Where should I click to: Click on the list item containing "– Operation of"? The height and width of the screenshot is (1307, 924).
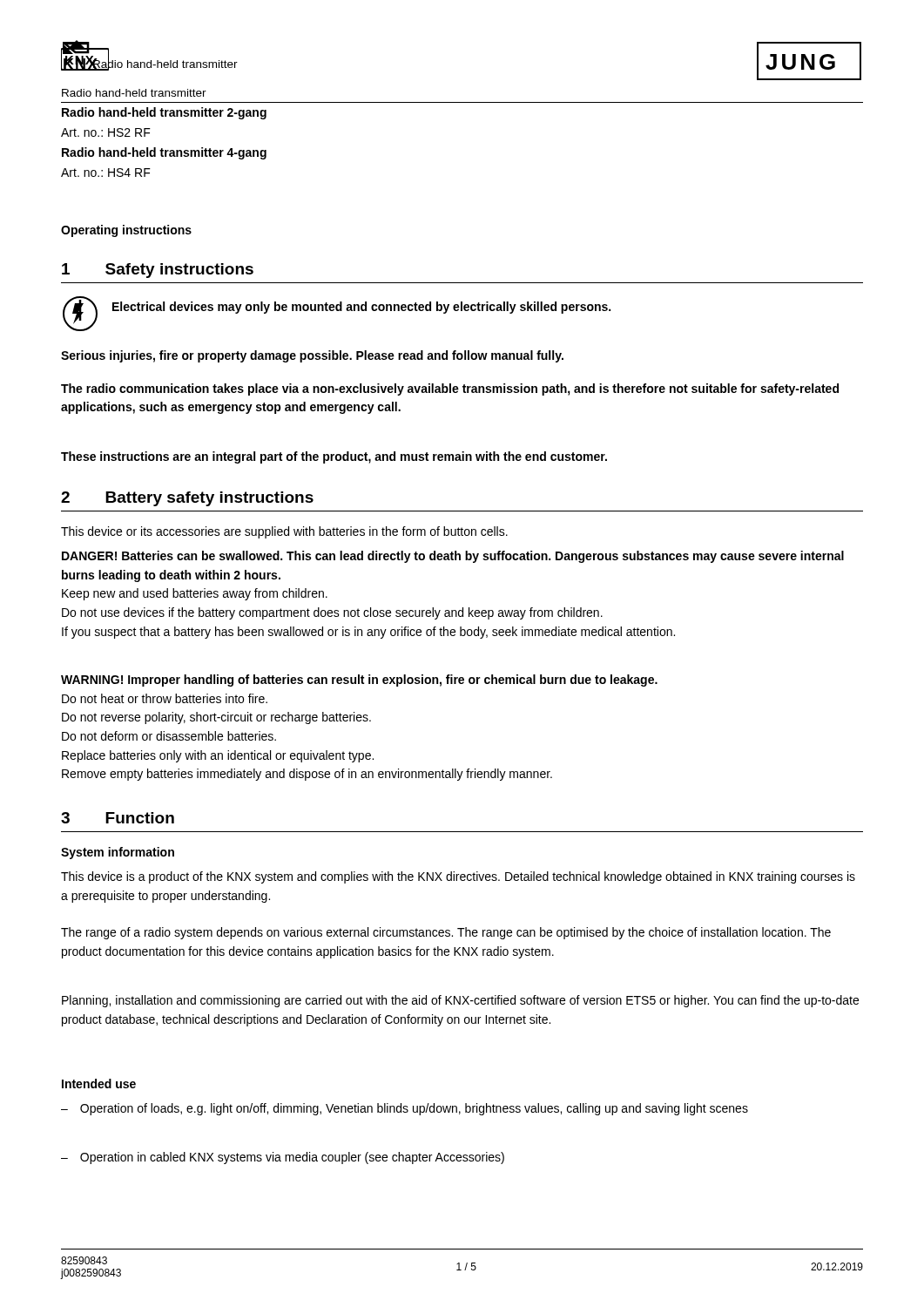click(404, 1109)
